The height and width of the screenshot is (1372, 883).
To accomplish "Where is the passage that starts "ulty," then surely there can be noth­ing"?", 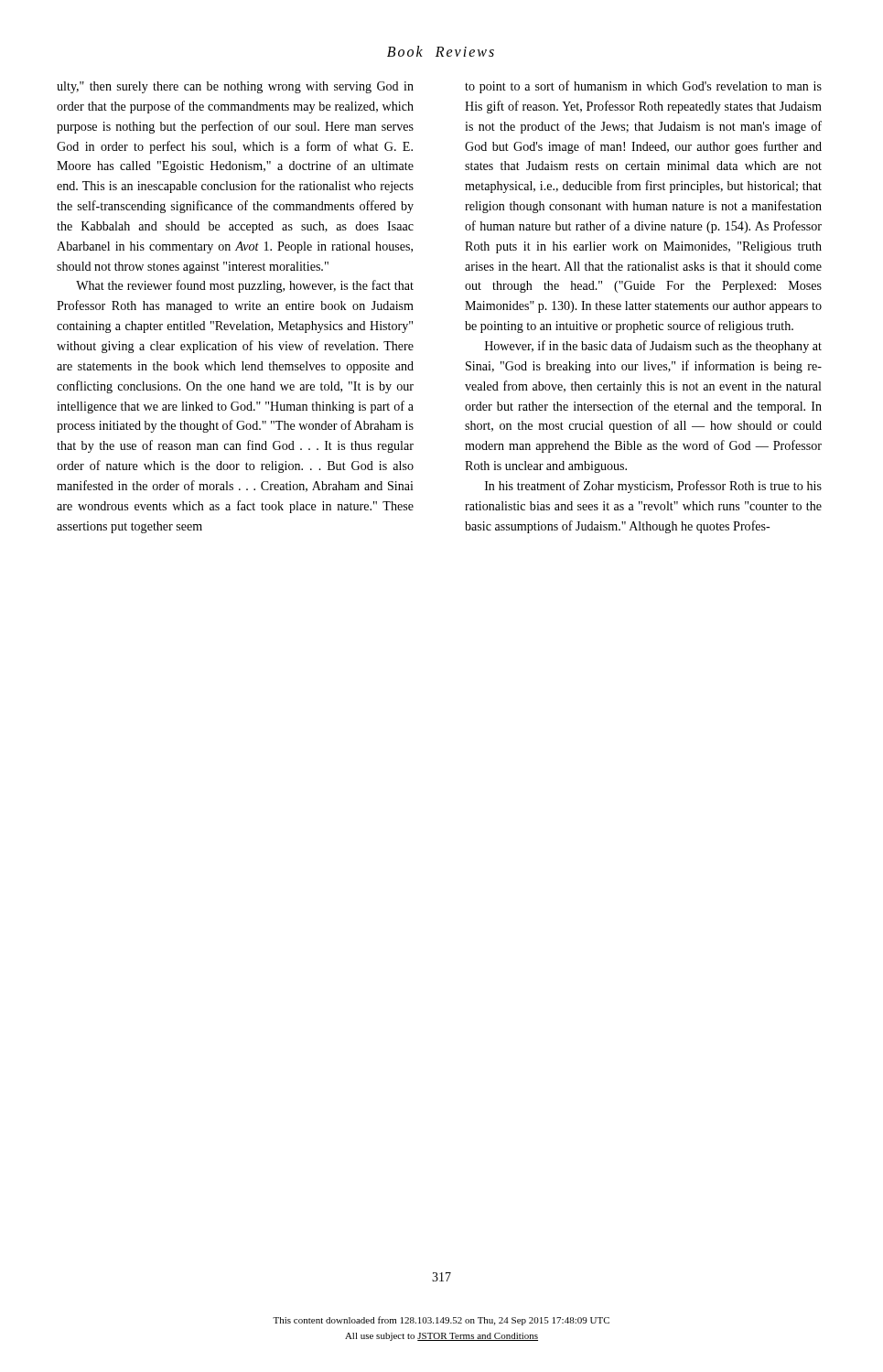I will (x=235, y=307).
